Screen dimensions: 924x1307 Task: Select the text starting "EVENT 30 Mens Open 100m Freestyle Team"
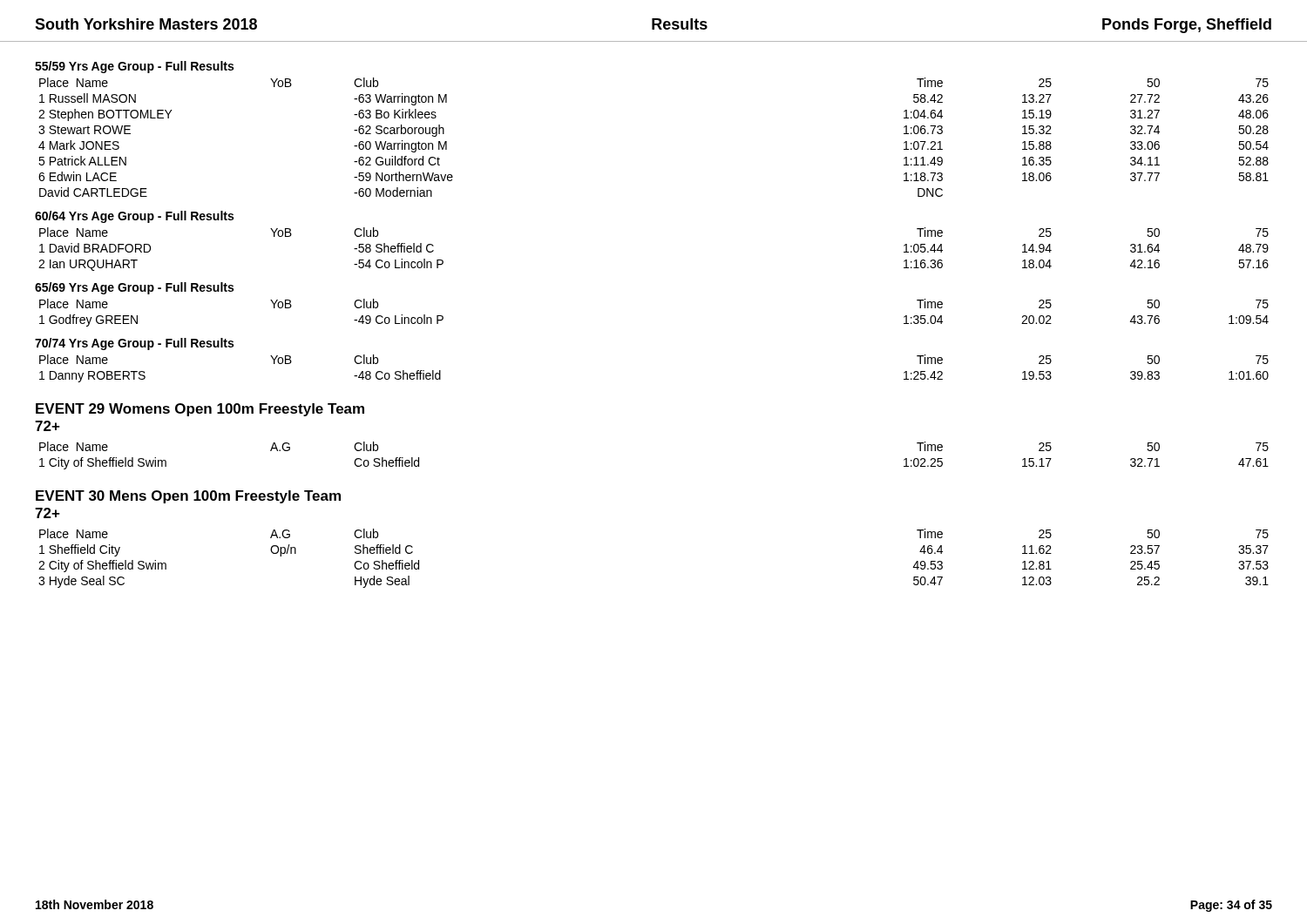click(188, 496)
